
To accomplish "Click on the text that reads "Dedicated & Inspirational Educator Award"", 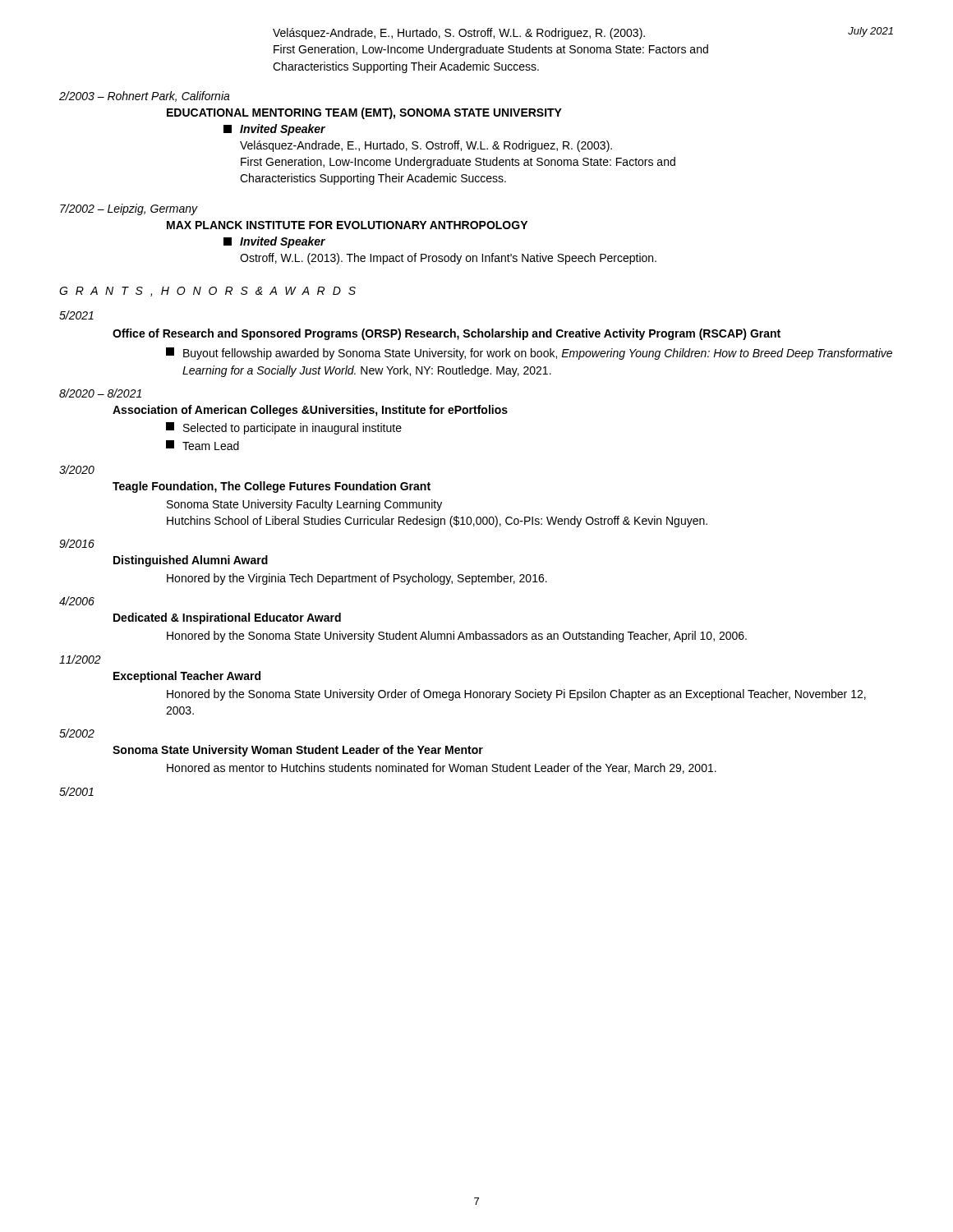I will (x=227, y=618).
